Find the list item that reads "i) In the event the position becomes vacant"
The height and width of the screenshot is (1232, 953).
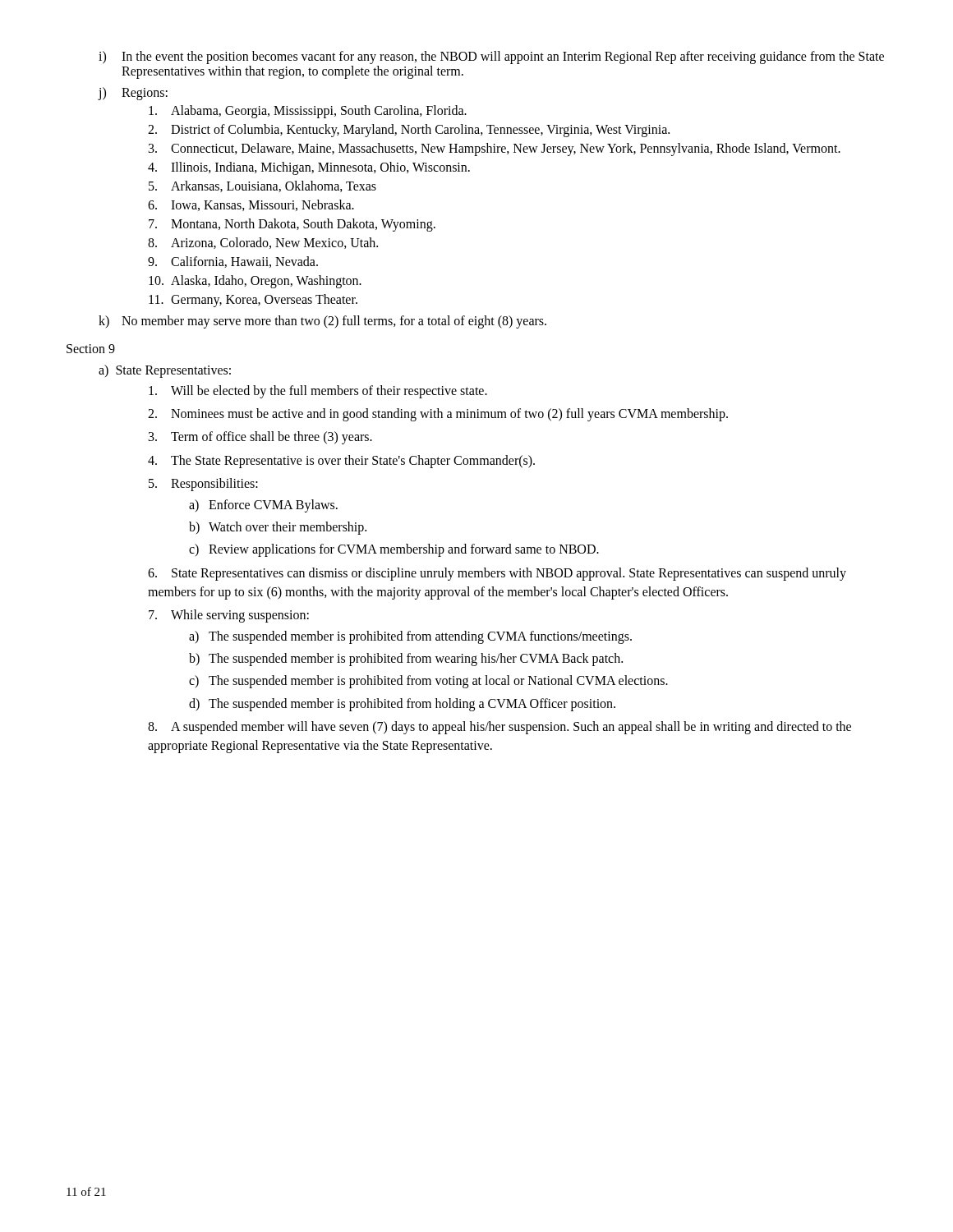pyautogui.click(x=493, y=64)
